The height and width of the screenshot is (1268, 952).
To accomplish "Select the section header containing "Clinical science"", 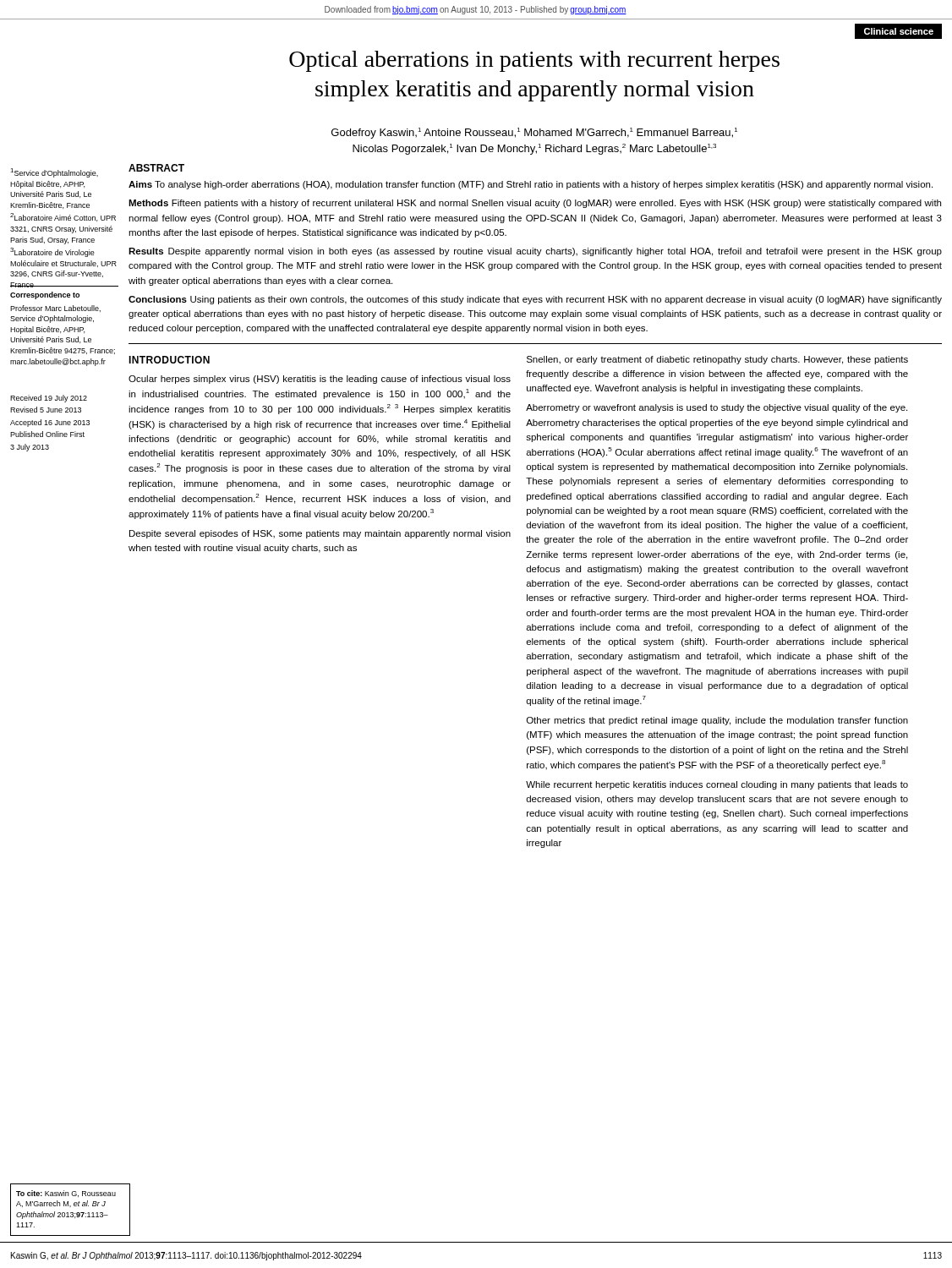I will click(899, 31).
